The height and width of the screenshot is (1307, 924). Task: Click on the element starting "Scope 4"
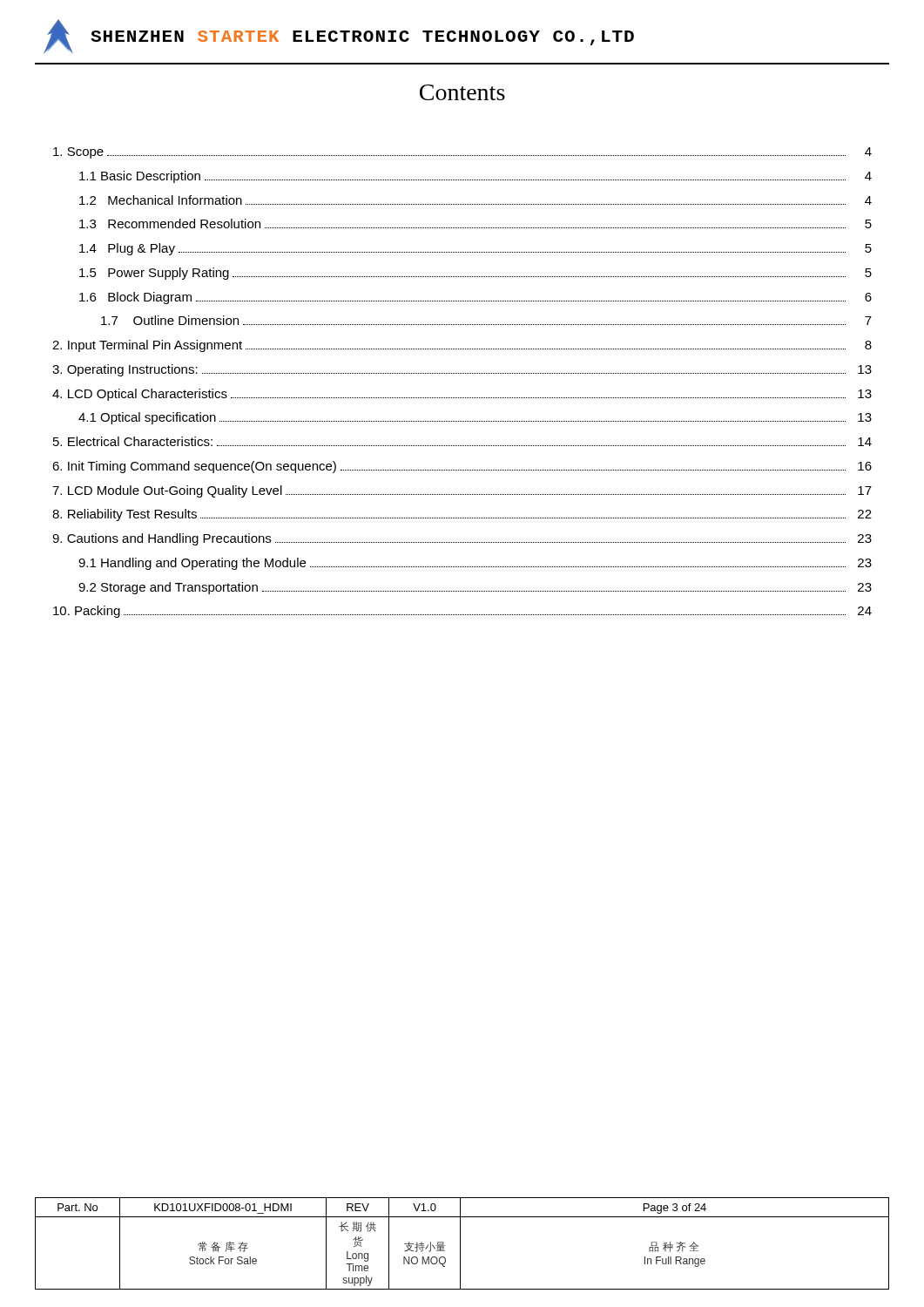(462, 152)
